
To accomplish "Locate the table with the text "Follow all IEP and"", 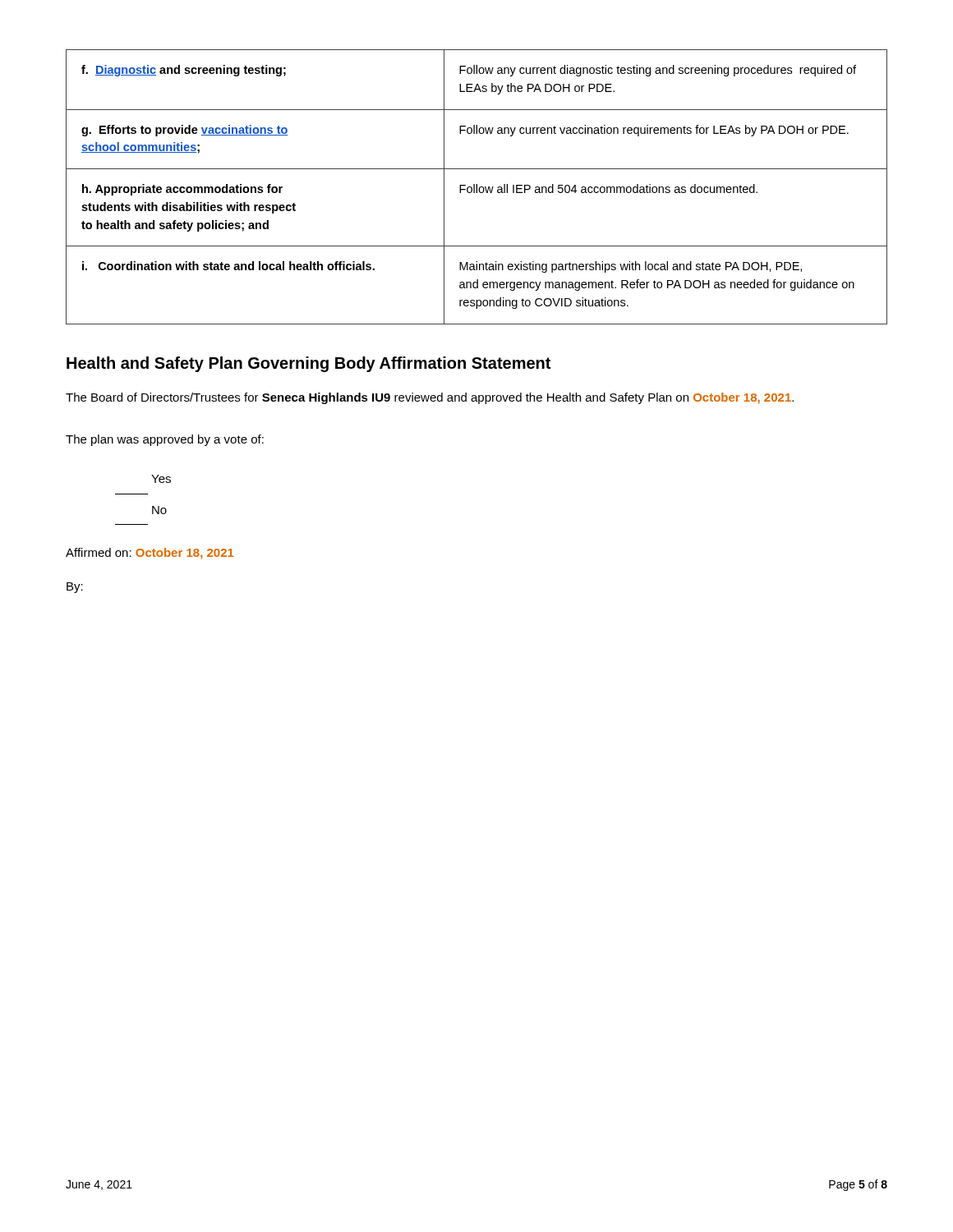I will click(476, 187).
